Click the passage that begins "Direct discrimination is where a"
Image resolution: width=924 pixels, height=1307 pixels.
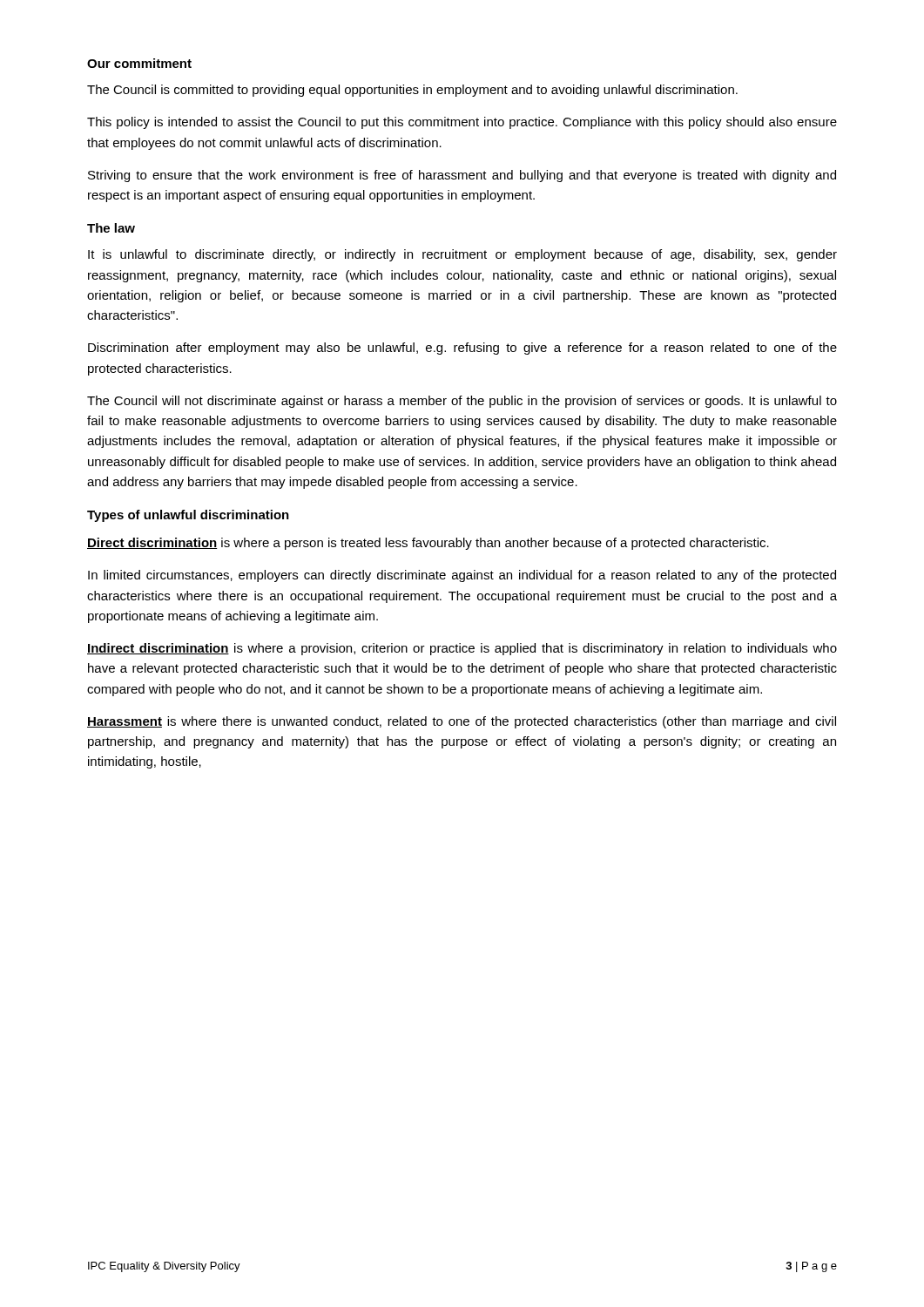[x=428, y=542]
